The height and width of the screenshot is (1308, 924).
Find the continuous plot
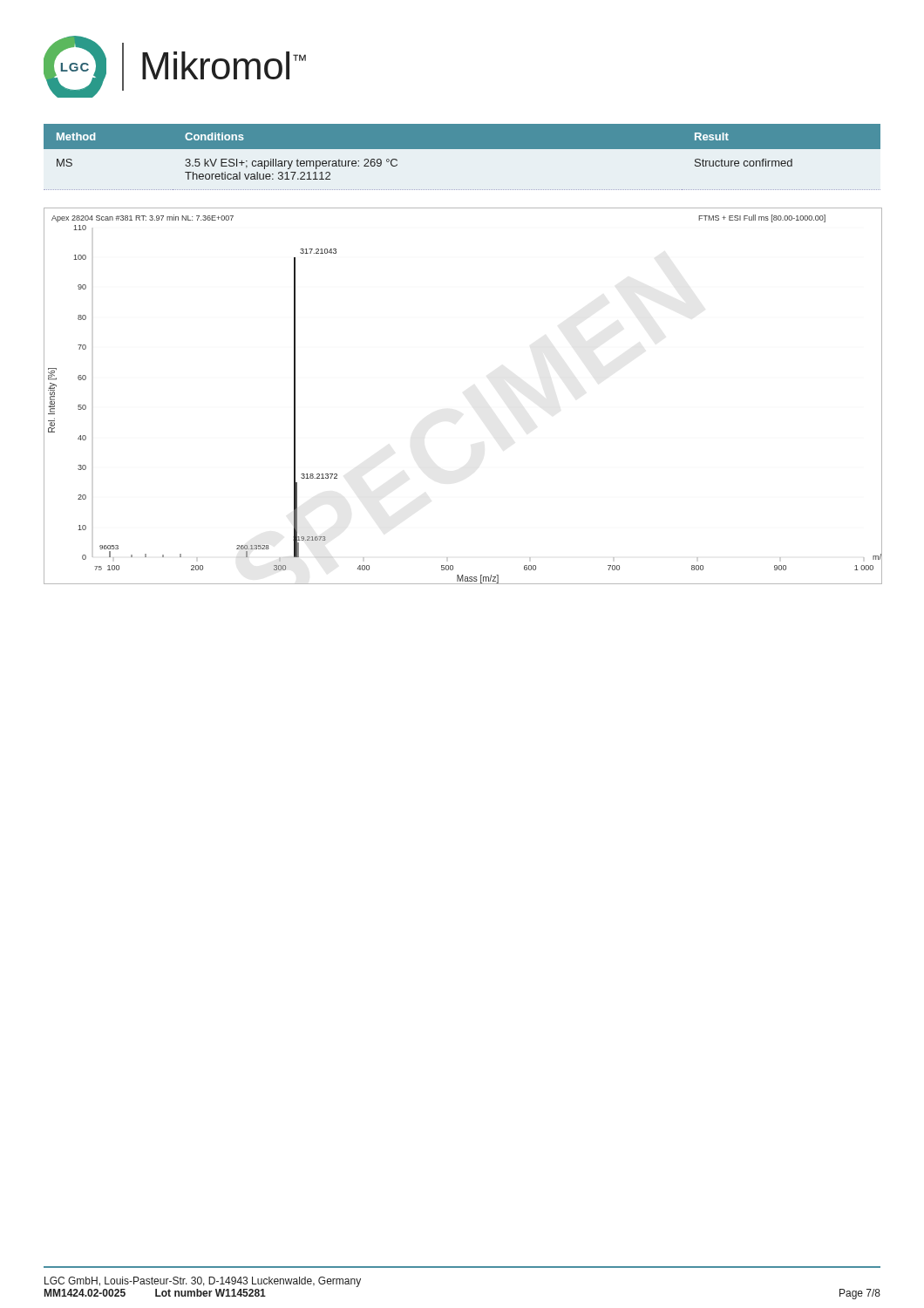click(x=462, y=395)
